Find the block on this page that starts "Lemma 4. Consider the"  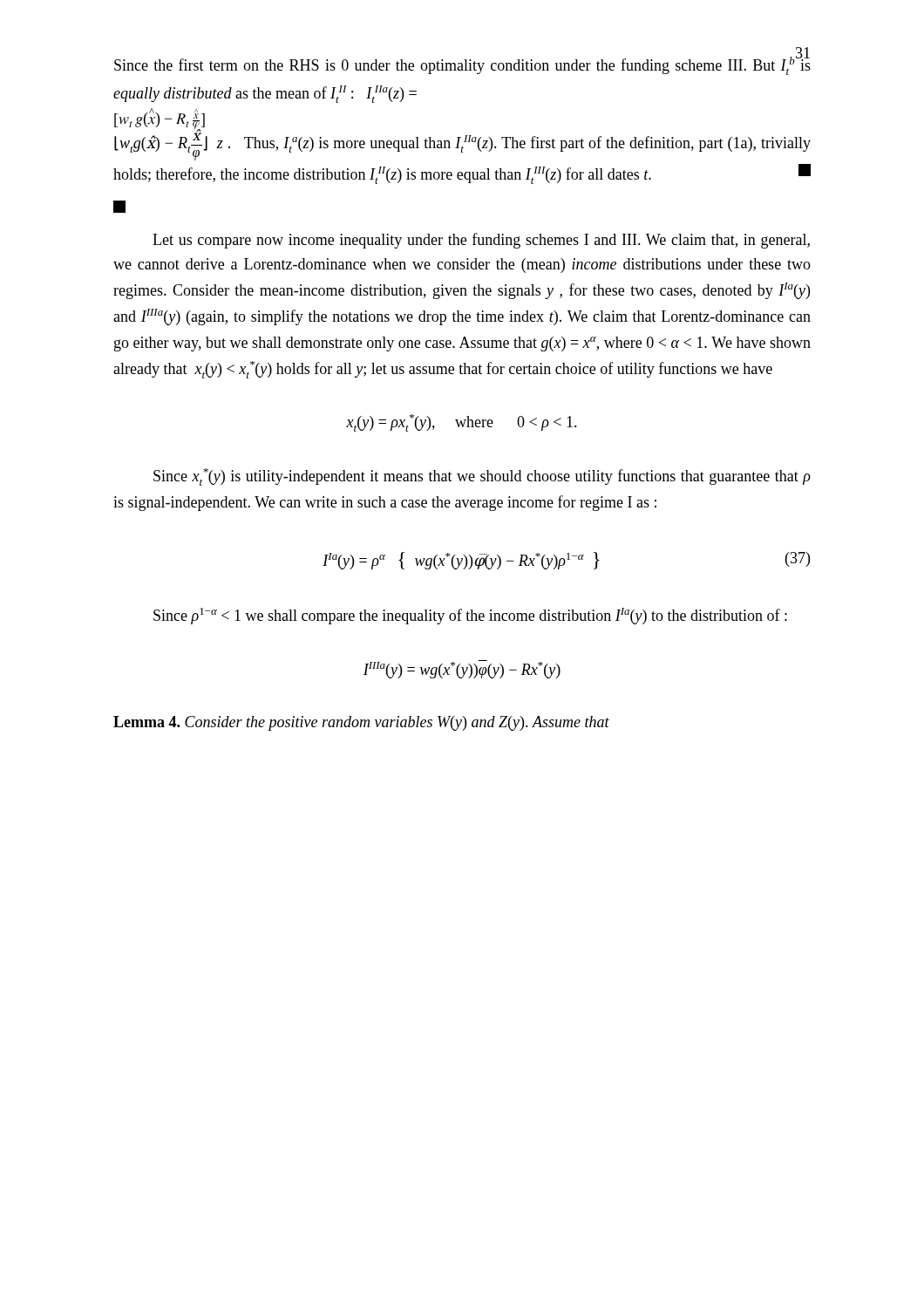click(x=462, y=723)
